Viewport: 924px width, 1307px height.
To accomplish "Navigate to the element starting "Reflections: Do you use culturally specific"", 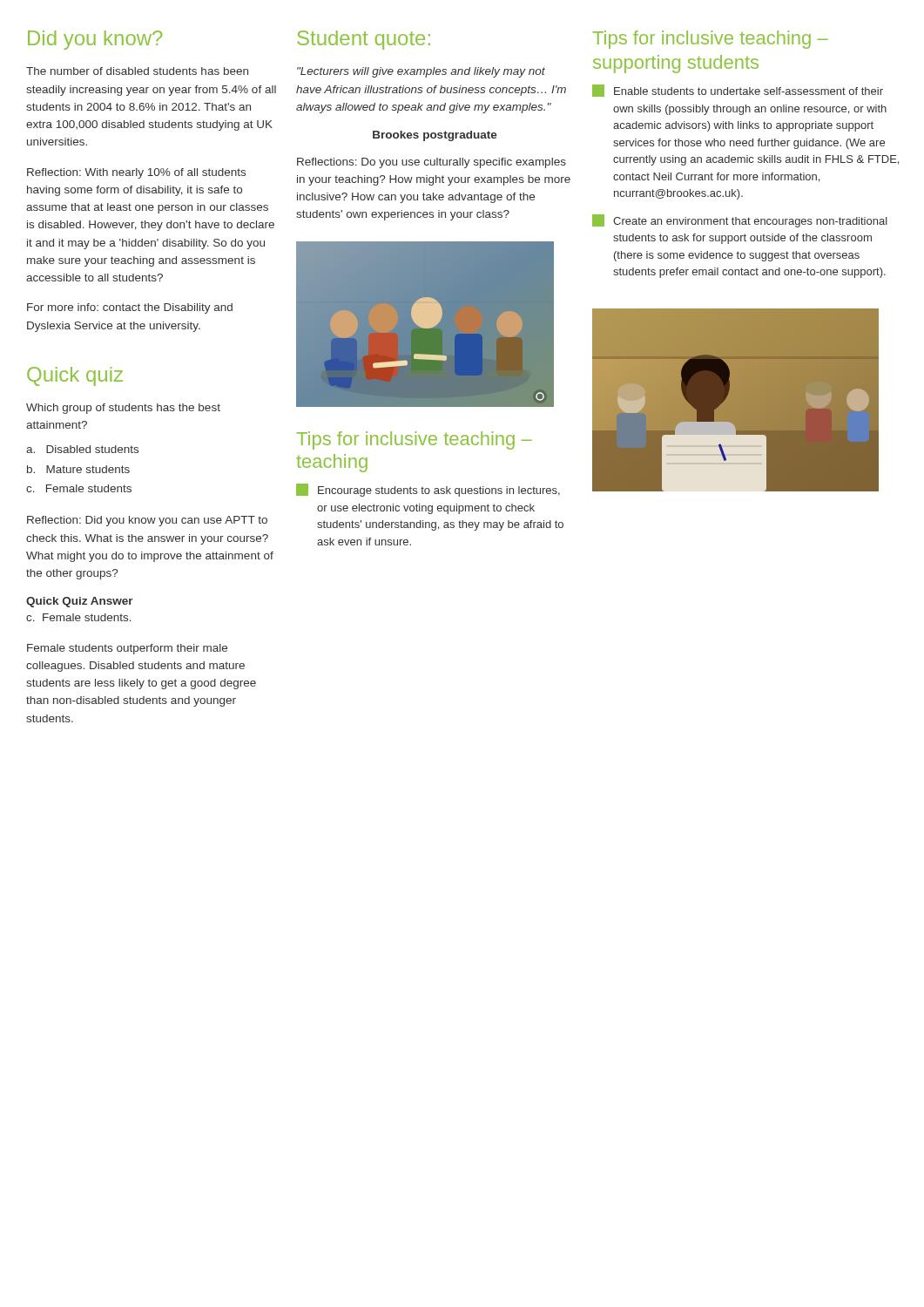I will [435, 188].
